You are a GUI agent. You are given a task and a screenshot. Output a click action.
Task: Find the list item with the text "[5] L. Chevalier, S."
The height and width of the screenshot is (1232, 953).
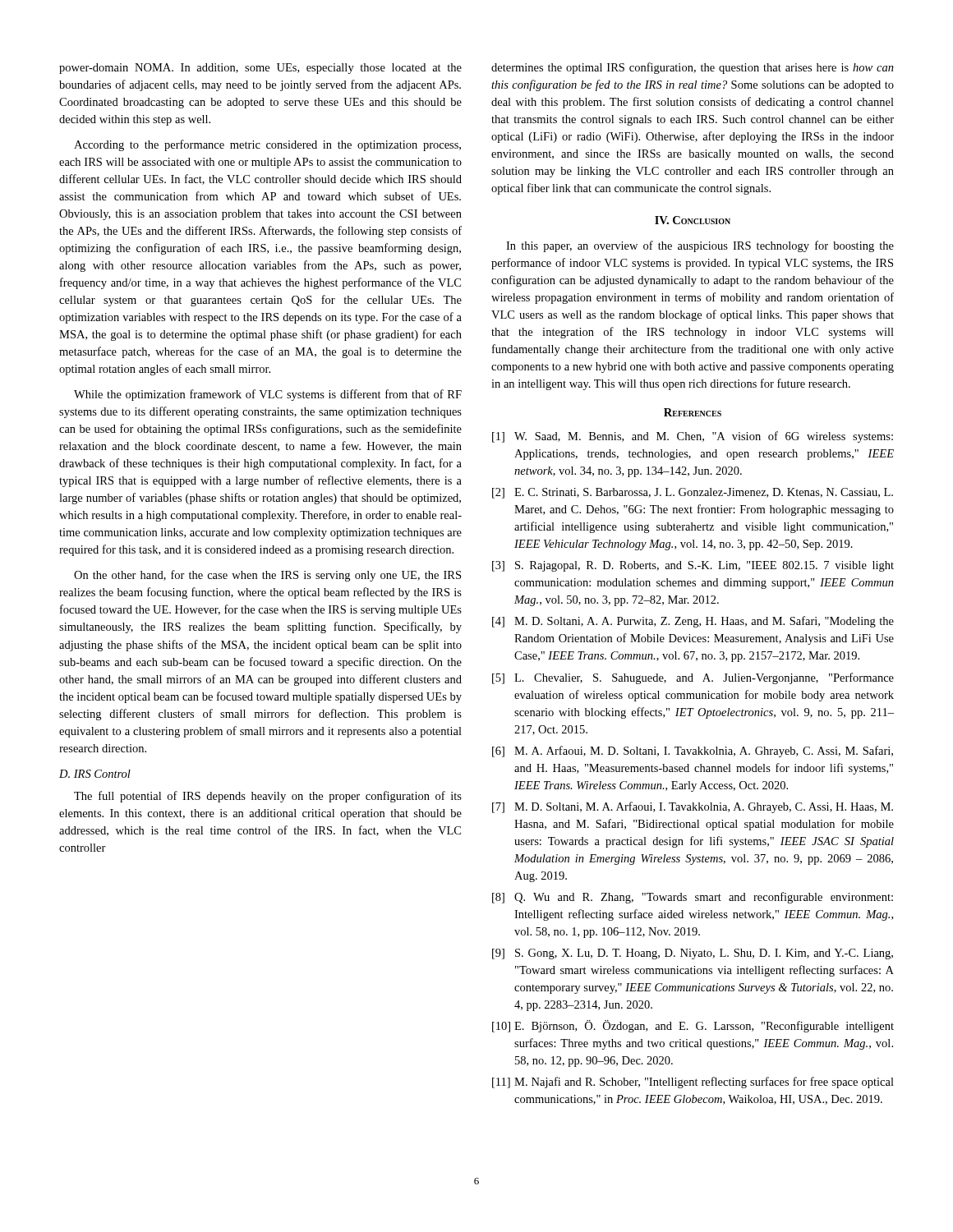point(693,703)
